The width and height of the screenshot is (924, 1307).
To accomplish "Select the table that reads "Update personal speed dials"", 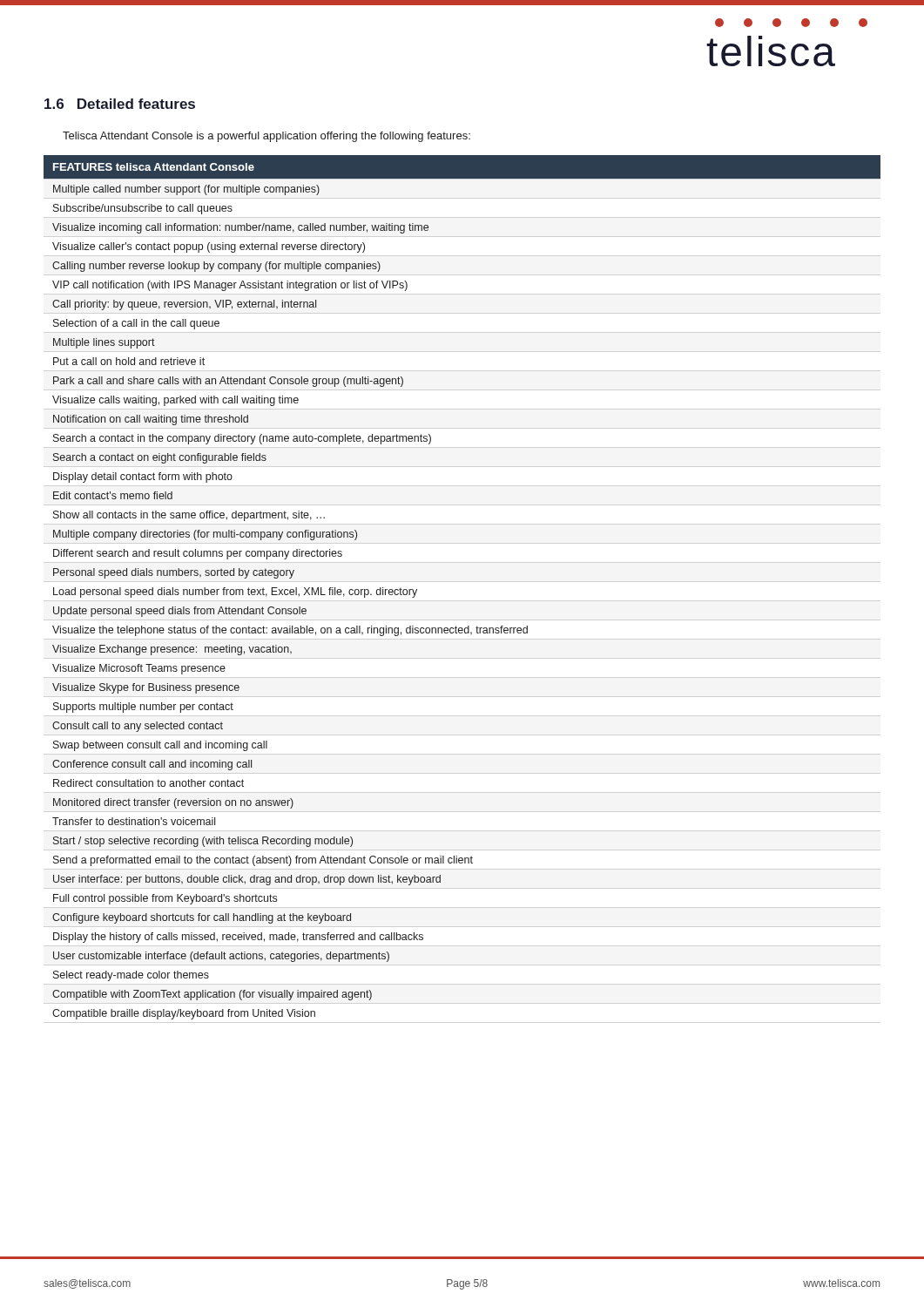I will 462,696.
